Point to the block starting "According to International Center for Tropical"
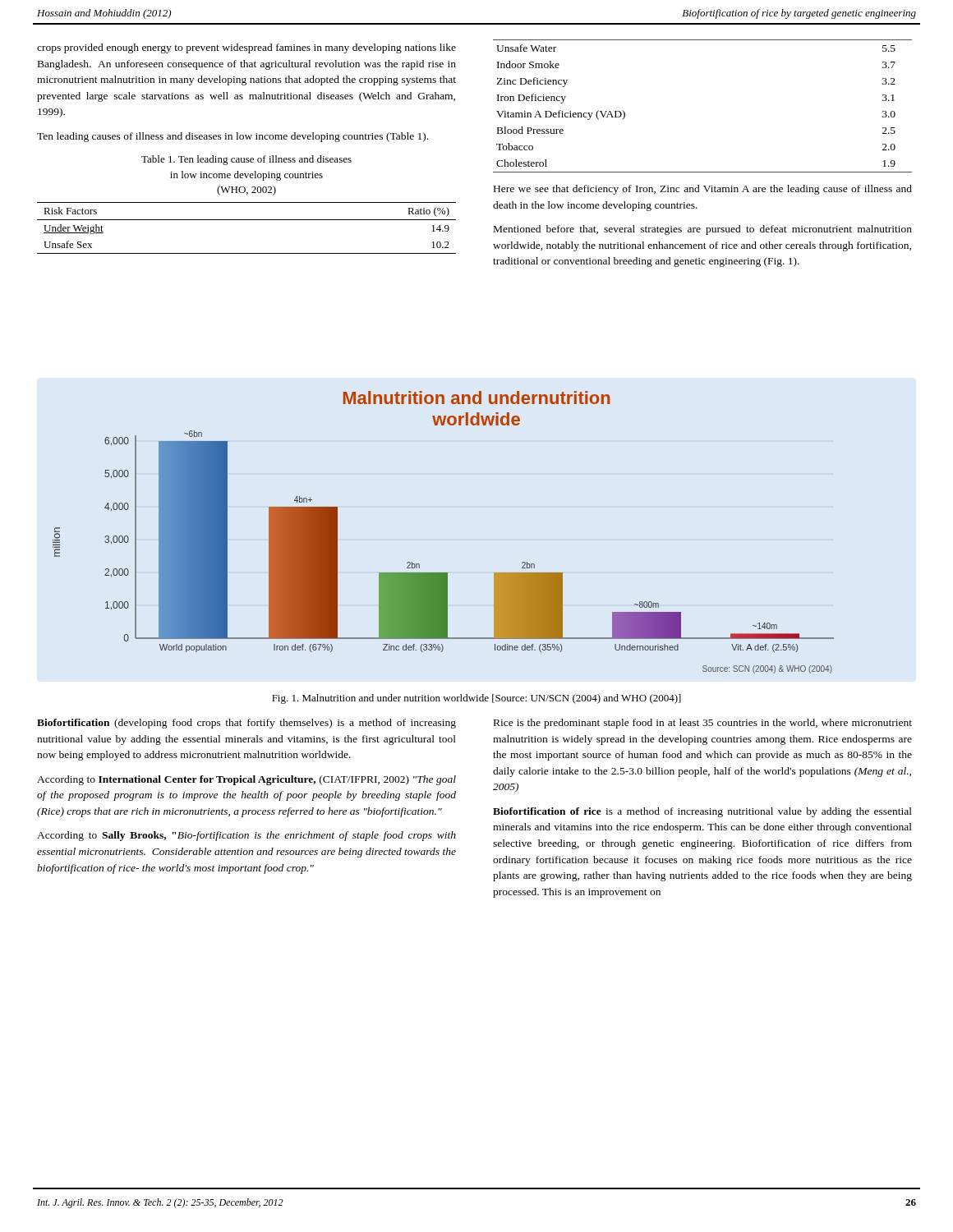Viewport: 953px width, 1232px height. [x=246, y=795]
